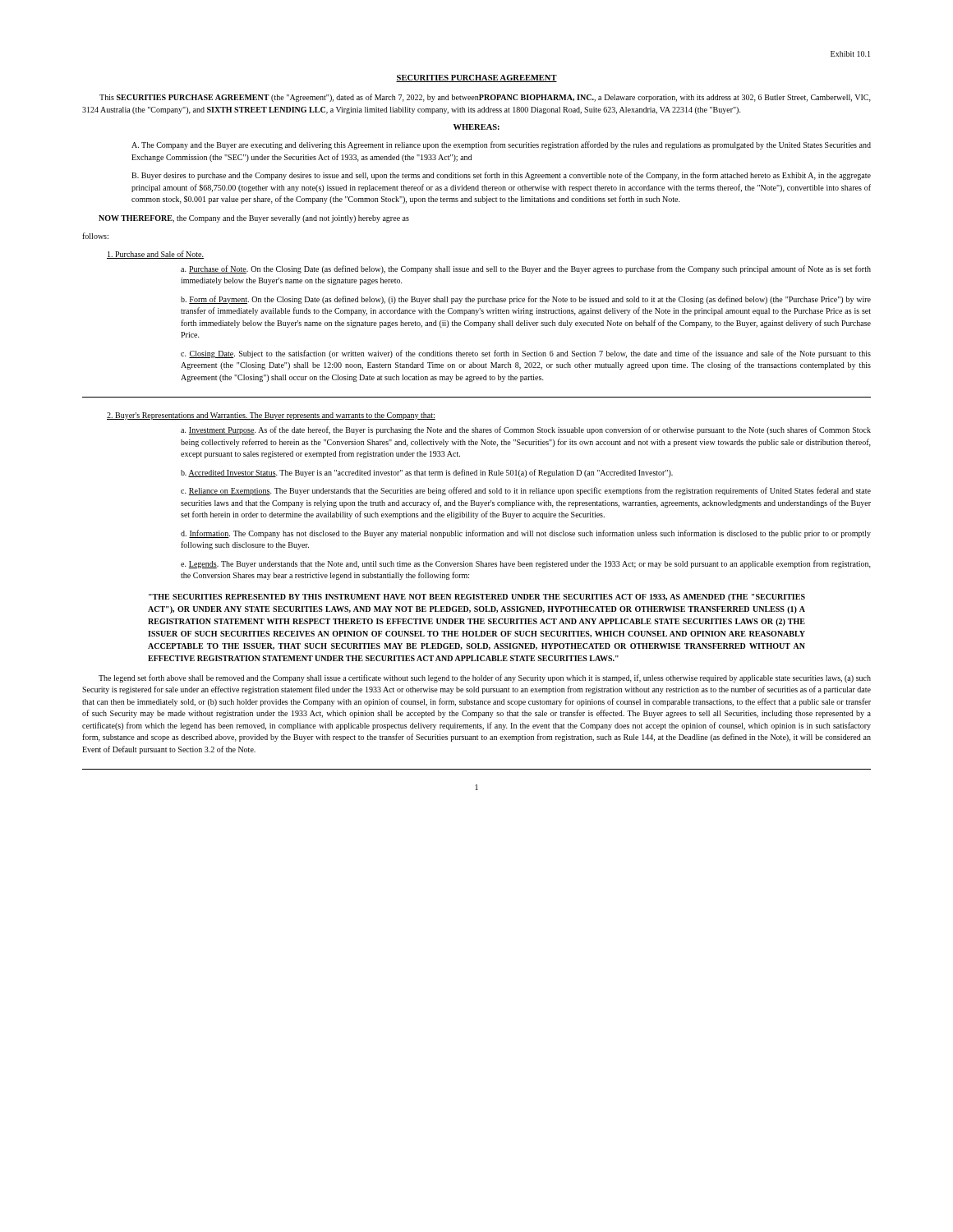The height and width of the screenshot is (1232, 953).
Task: Locate the text block that reads "e. Legends. The Buyer understands that the Note"
Action: (526, 569)
